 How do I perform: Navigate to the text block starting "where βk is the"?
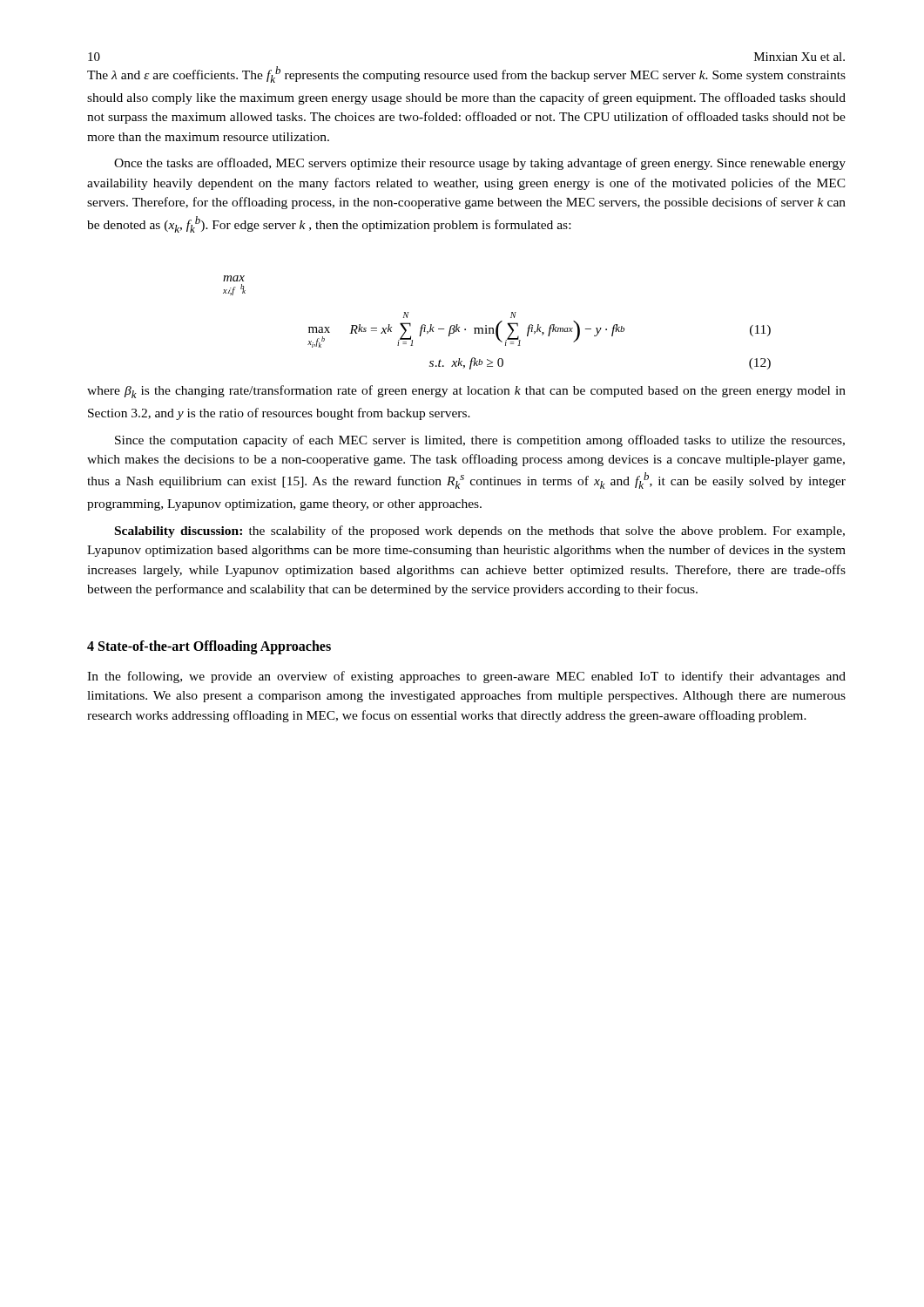(x=466, y=402)
